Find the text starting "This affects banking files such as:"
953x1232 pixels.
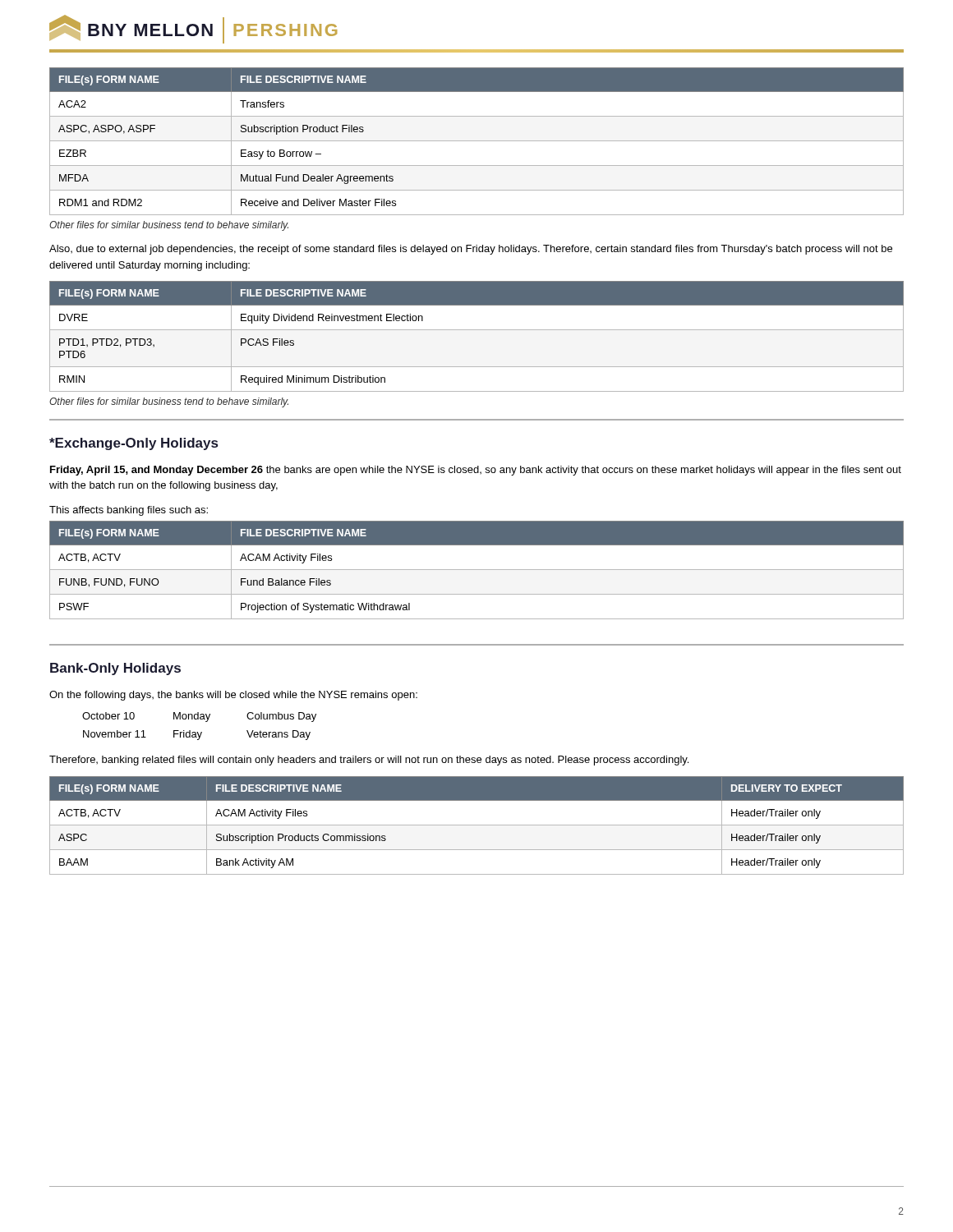click(129, 509)
